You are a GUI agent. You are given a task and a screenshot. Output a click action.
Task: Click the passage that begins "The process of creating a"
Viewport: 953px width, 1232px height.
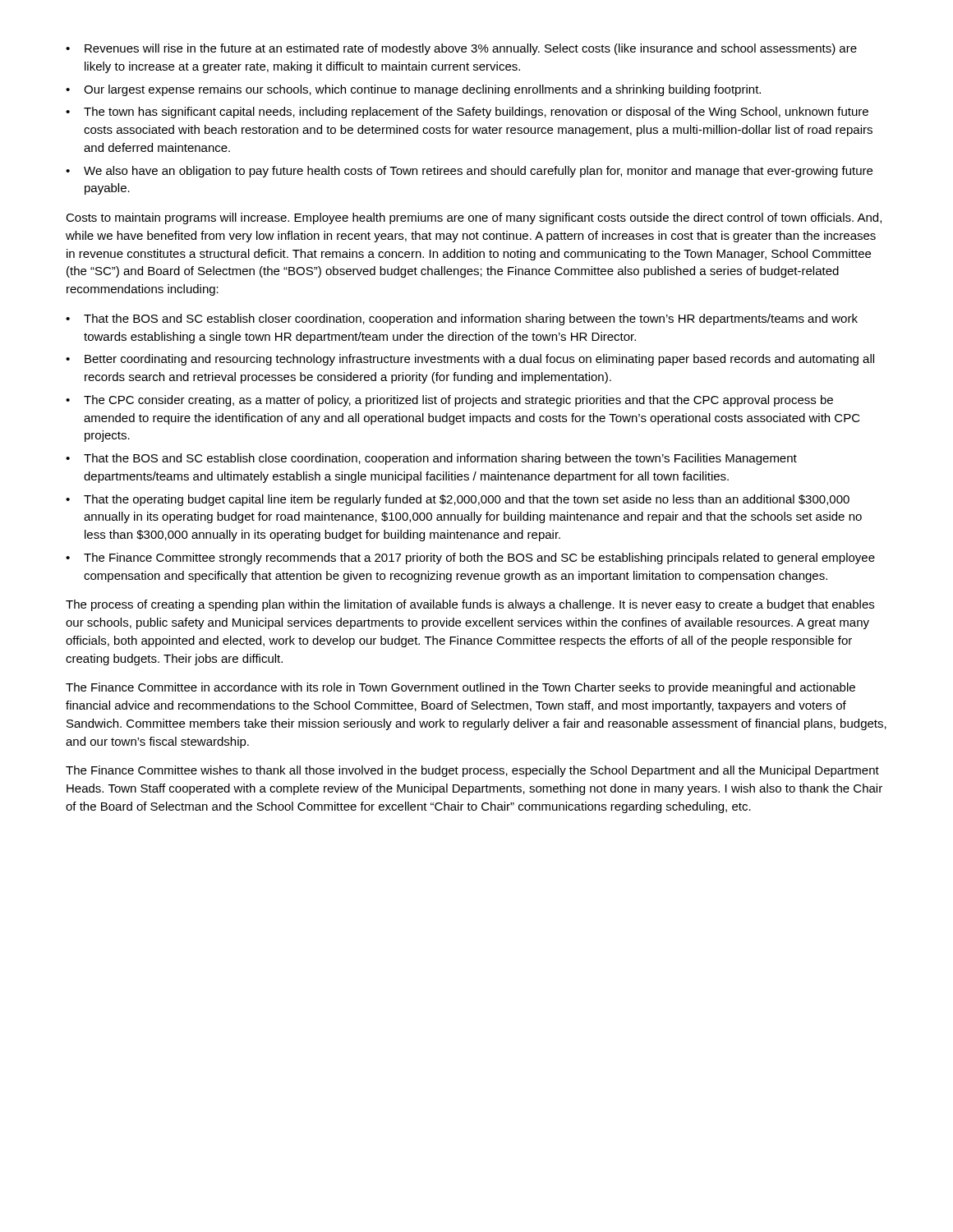(470, 631)
